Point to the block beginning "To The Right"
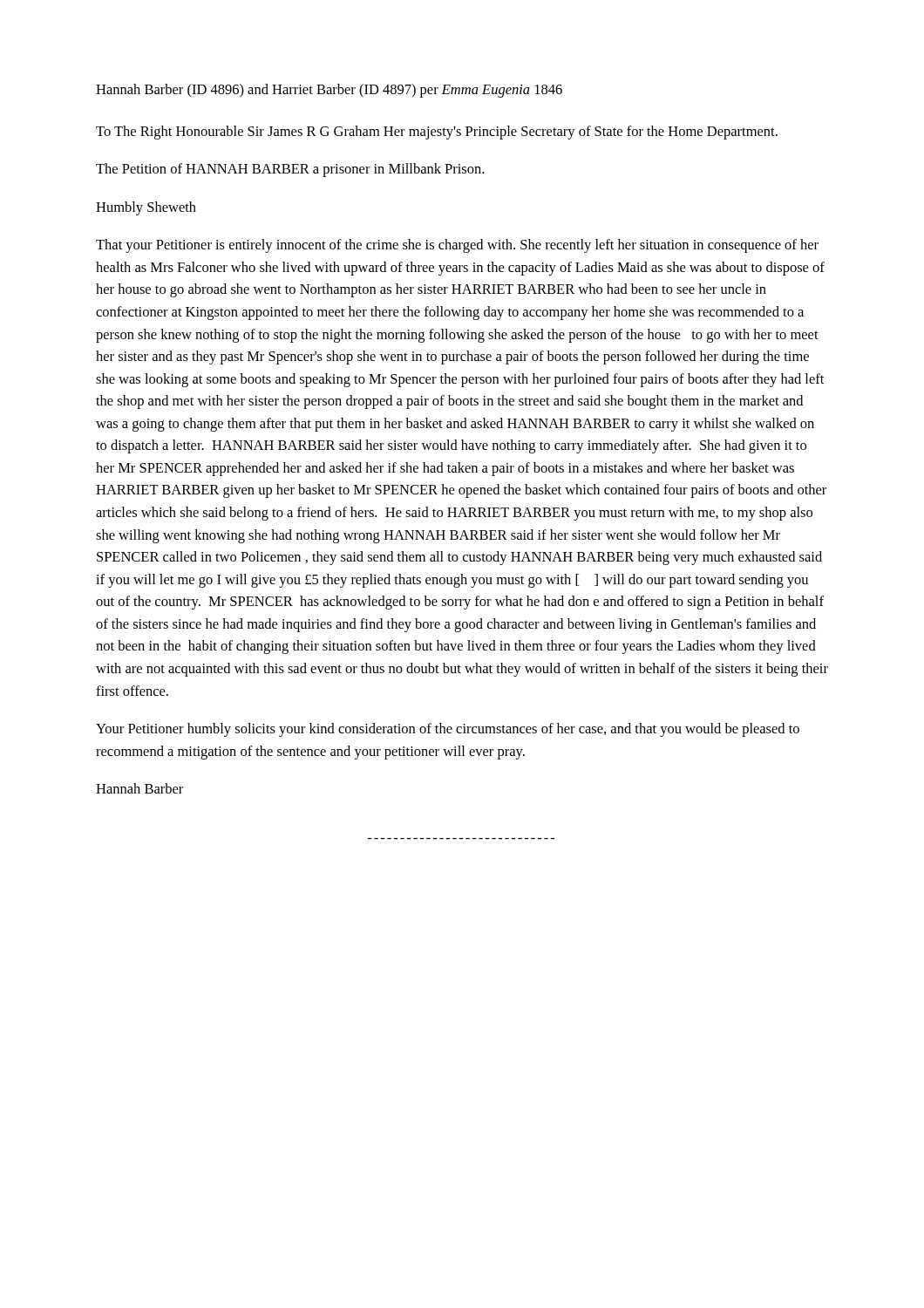This screenshot has height=1308, width=924. pyautogui.click(x=437, y=131)
